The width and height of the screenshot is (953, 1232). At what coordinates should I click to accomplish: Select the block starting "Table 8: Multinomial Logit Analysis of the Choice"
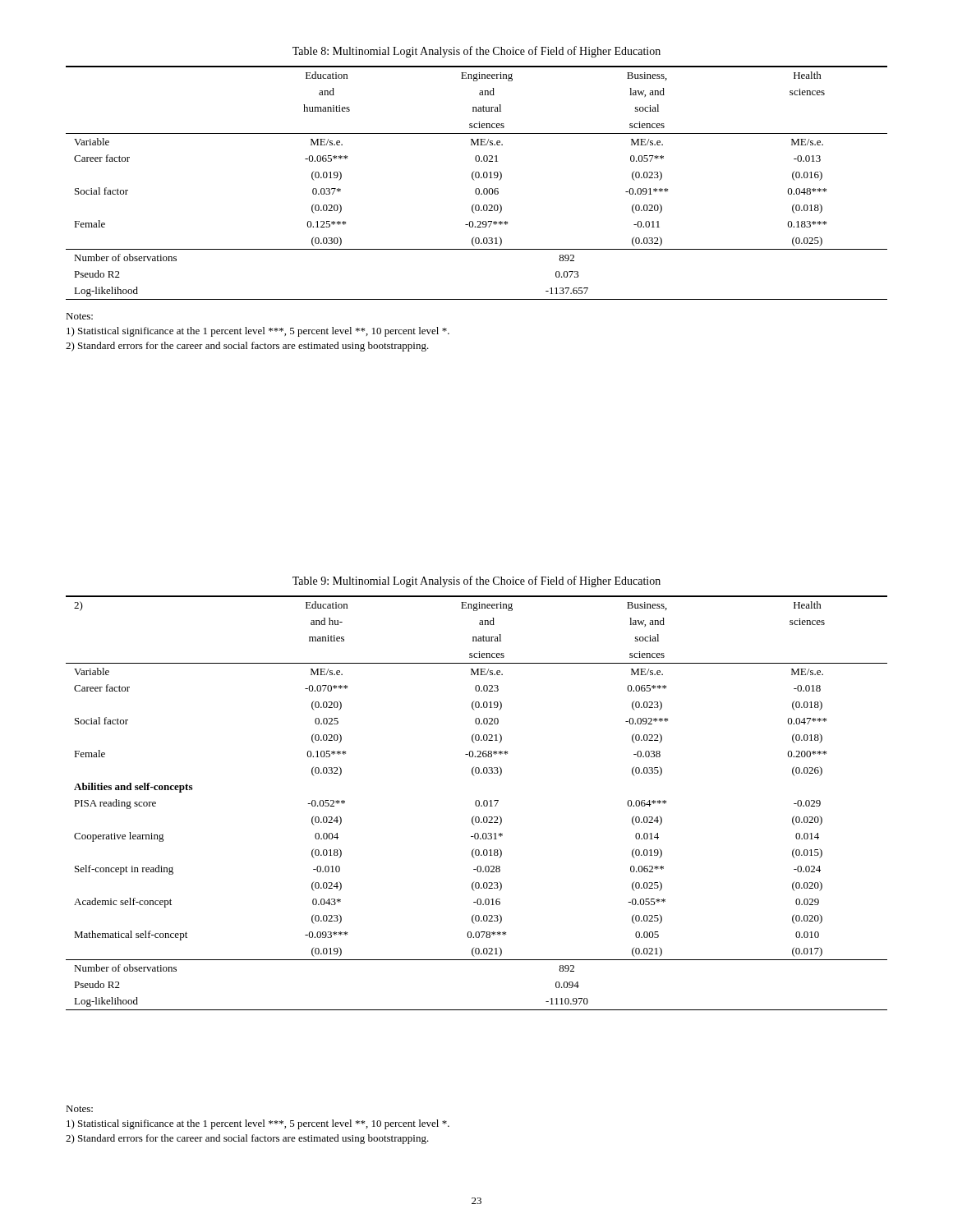coord(476,51)
